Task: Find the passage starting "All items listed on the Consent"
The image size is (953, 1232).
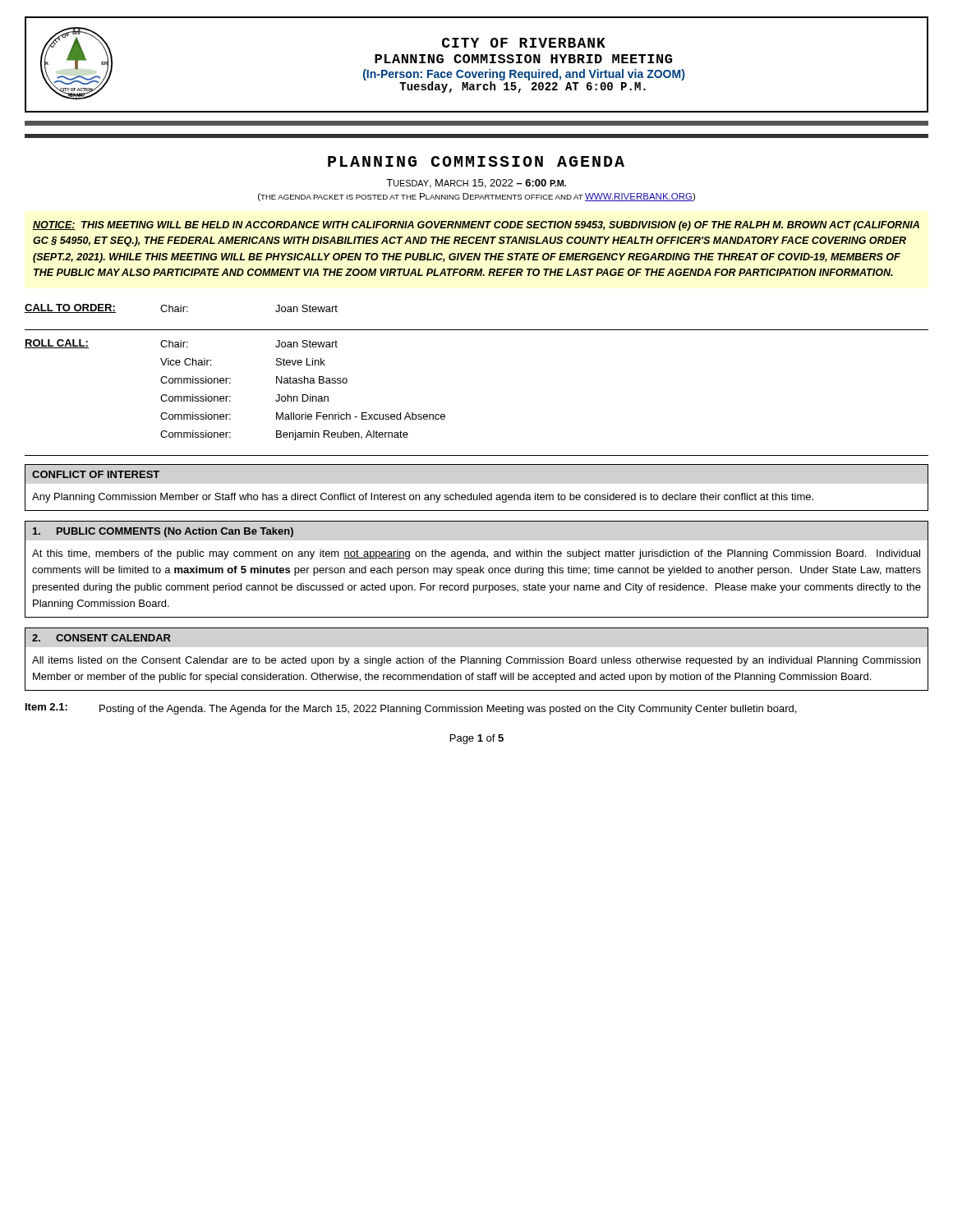Action: [476, 668]
